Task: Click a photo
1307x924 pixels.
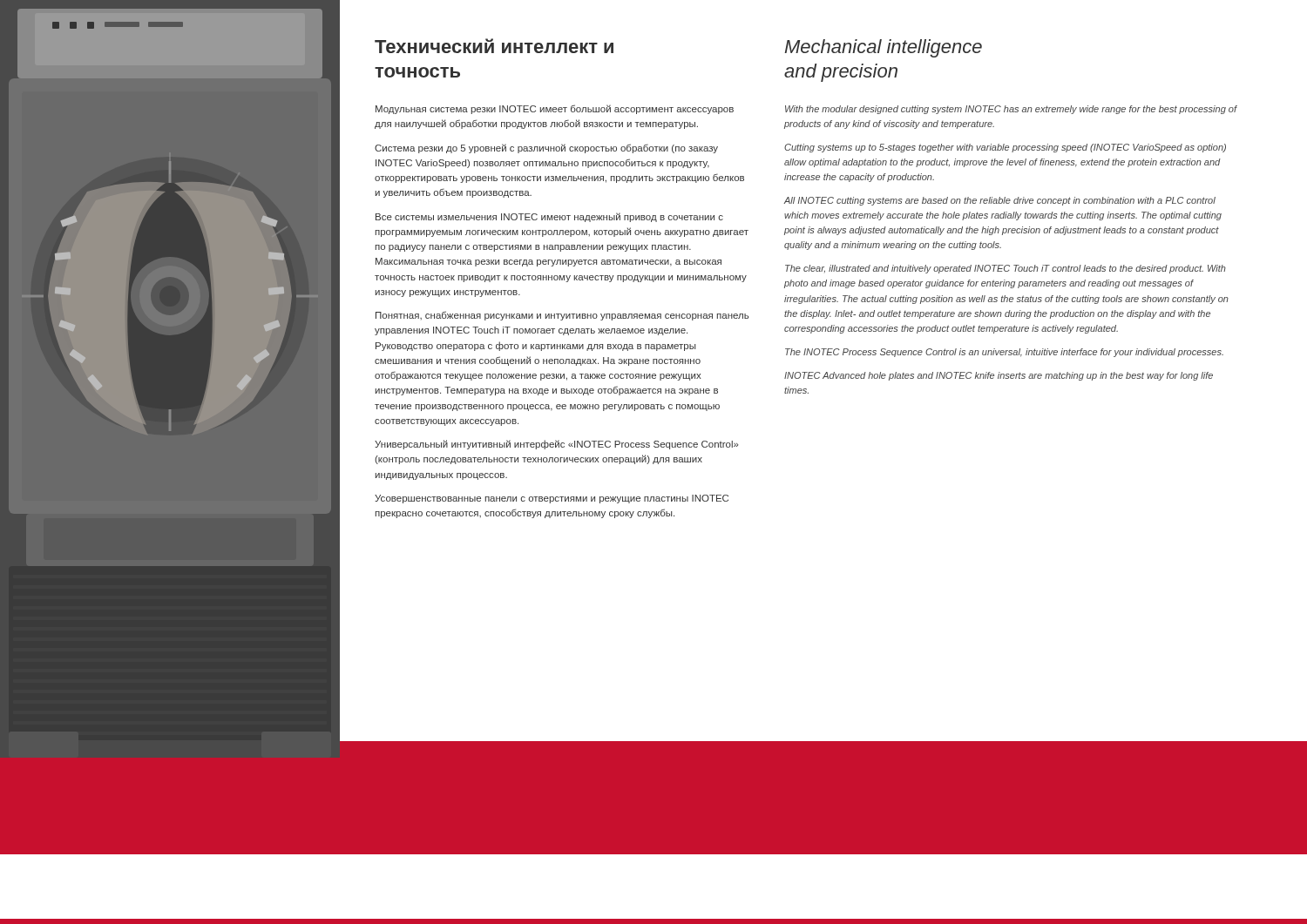Action: [x=170, y=379]
